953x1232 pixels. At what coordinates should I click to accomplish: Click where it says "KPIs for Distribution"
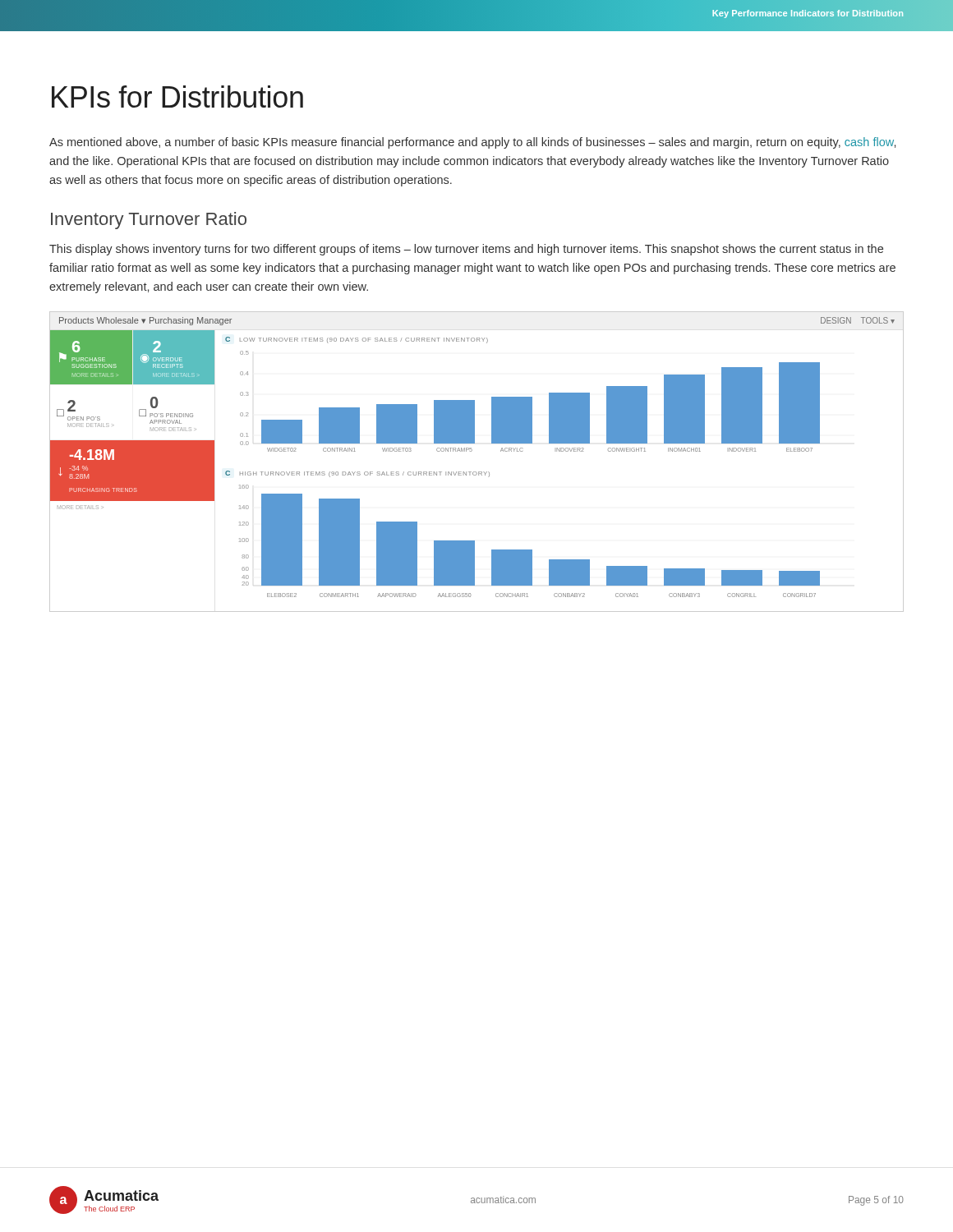(x=177, y=97)
